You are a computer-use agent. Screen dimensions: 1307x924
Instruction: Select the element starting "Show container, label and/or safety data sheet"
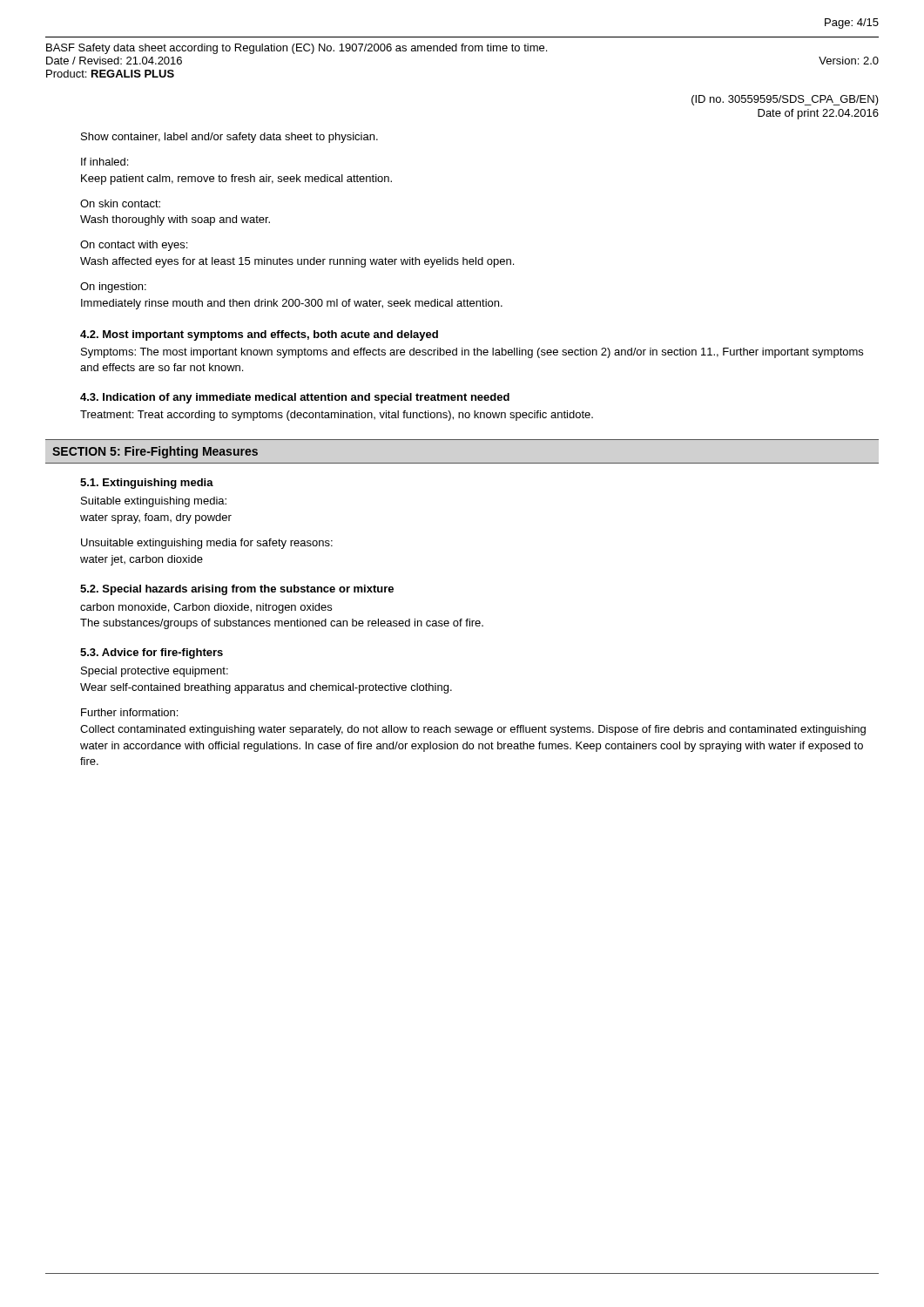(x=229, y=136)
